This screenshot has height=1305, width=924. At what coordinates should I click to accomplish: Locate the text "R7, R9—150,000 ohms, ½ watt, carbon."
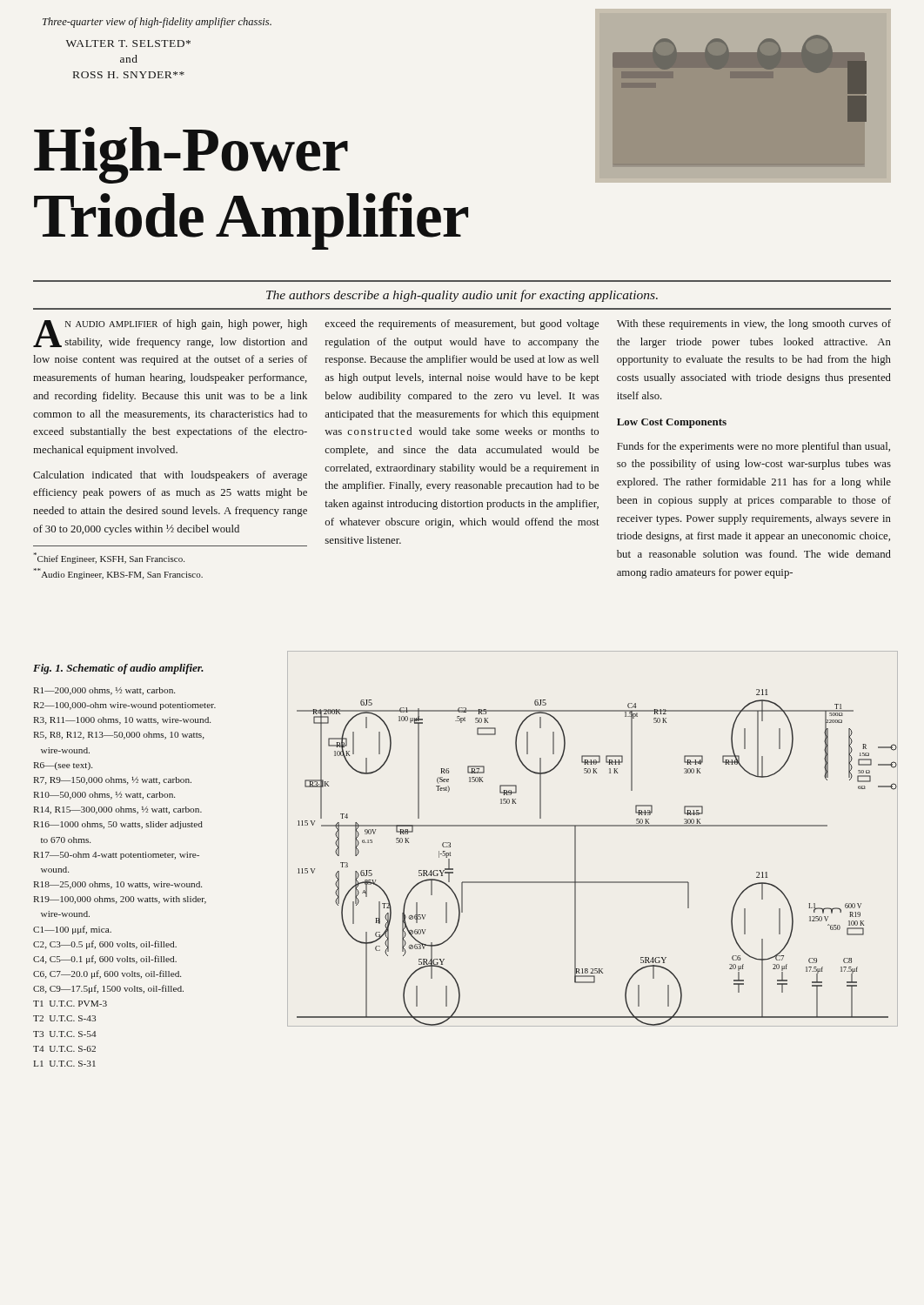[x=113, y=779]
